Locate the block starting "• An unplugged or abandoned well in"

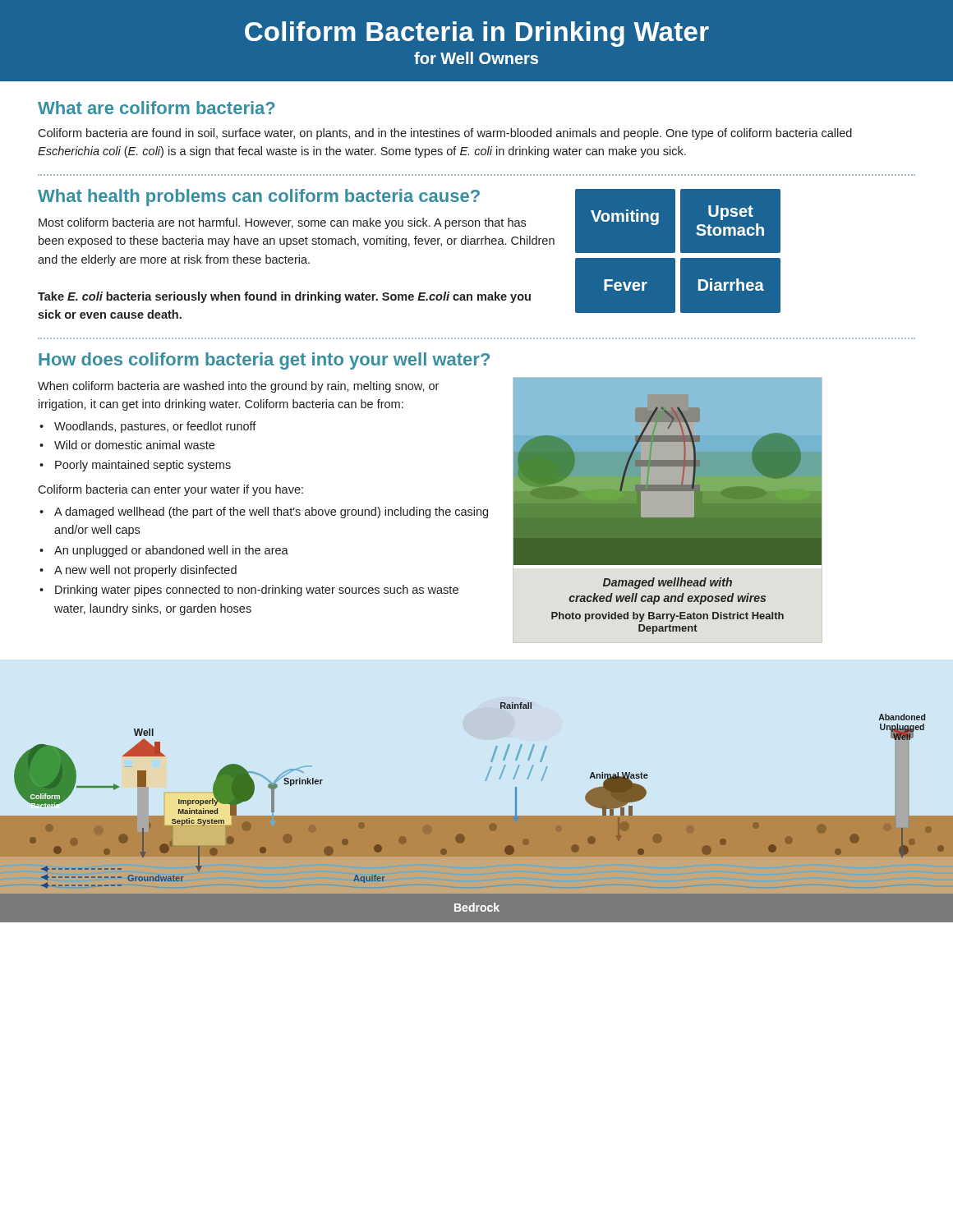point(164,550)
